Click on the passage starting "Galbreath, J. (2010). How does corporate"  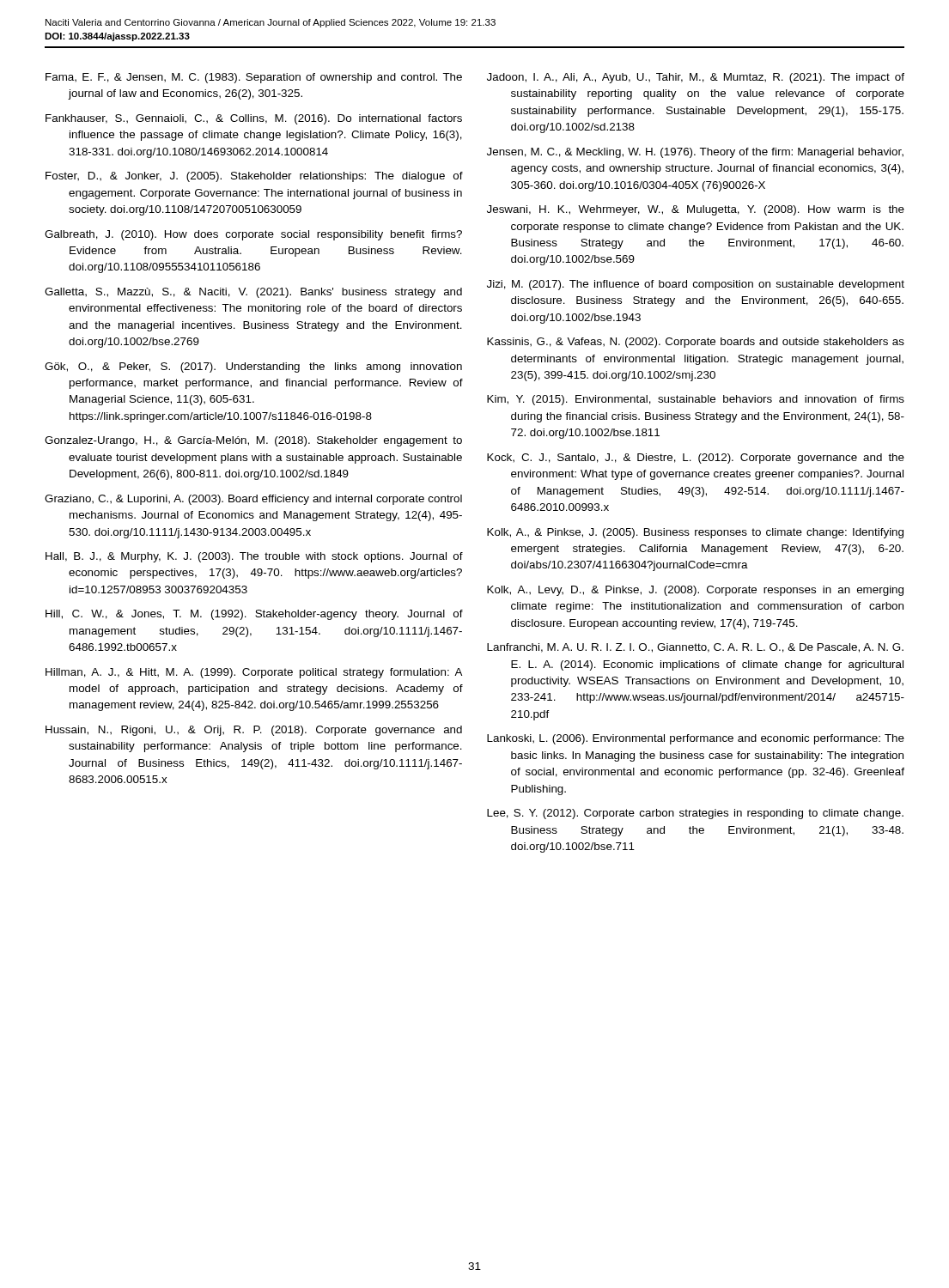point(253,235)
